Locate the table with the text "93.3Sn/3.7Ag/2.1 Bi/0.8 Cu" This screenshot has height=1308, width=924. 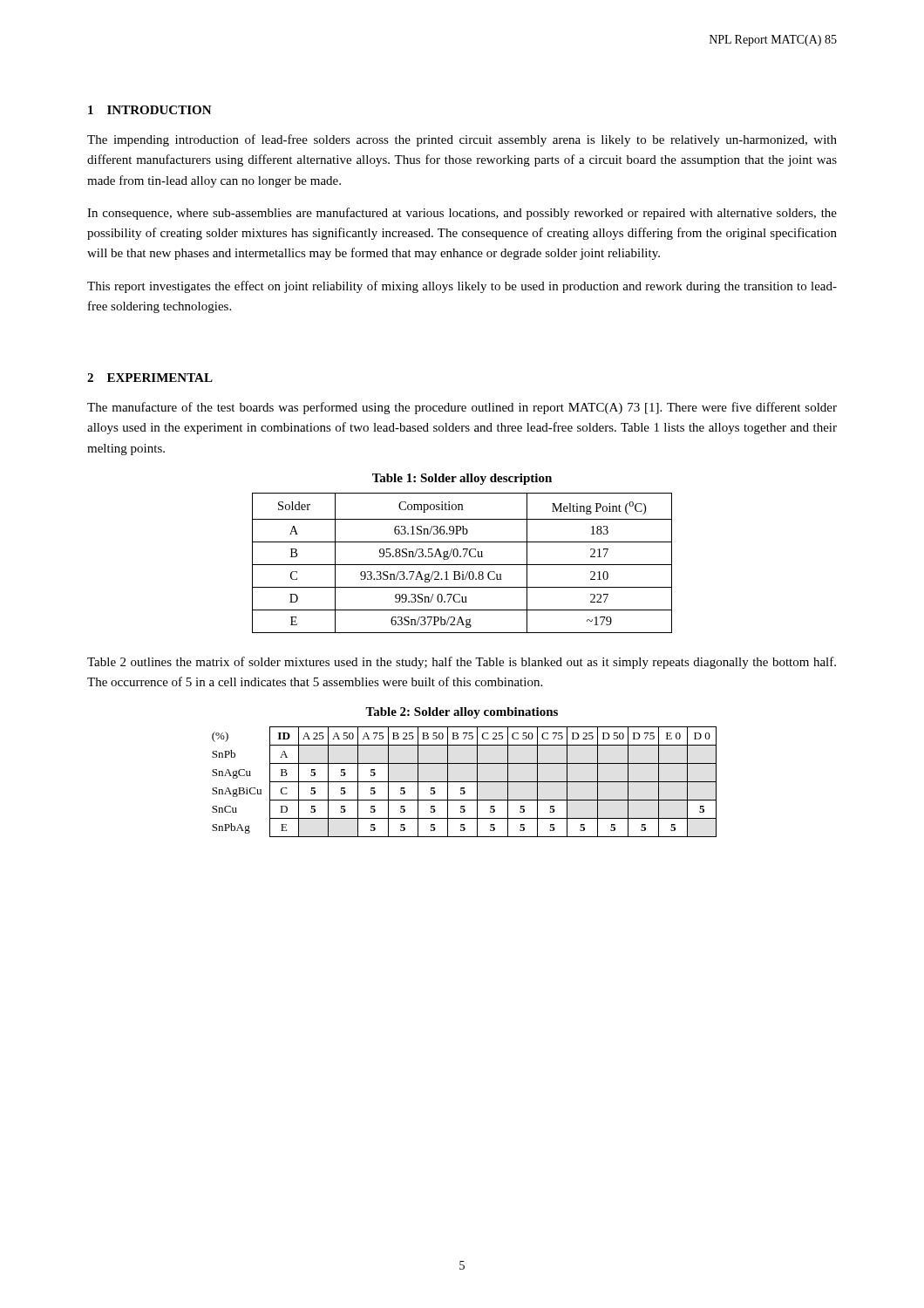click(462, 563)
